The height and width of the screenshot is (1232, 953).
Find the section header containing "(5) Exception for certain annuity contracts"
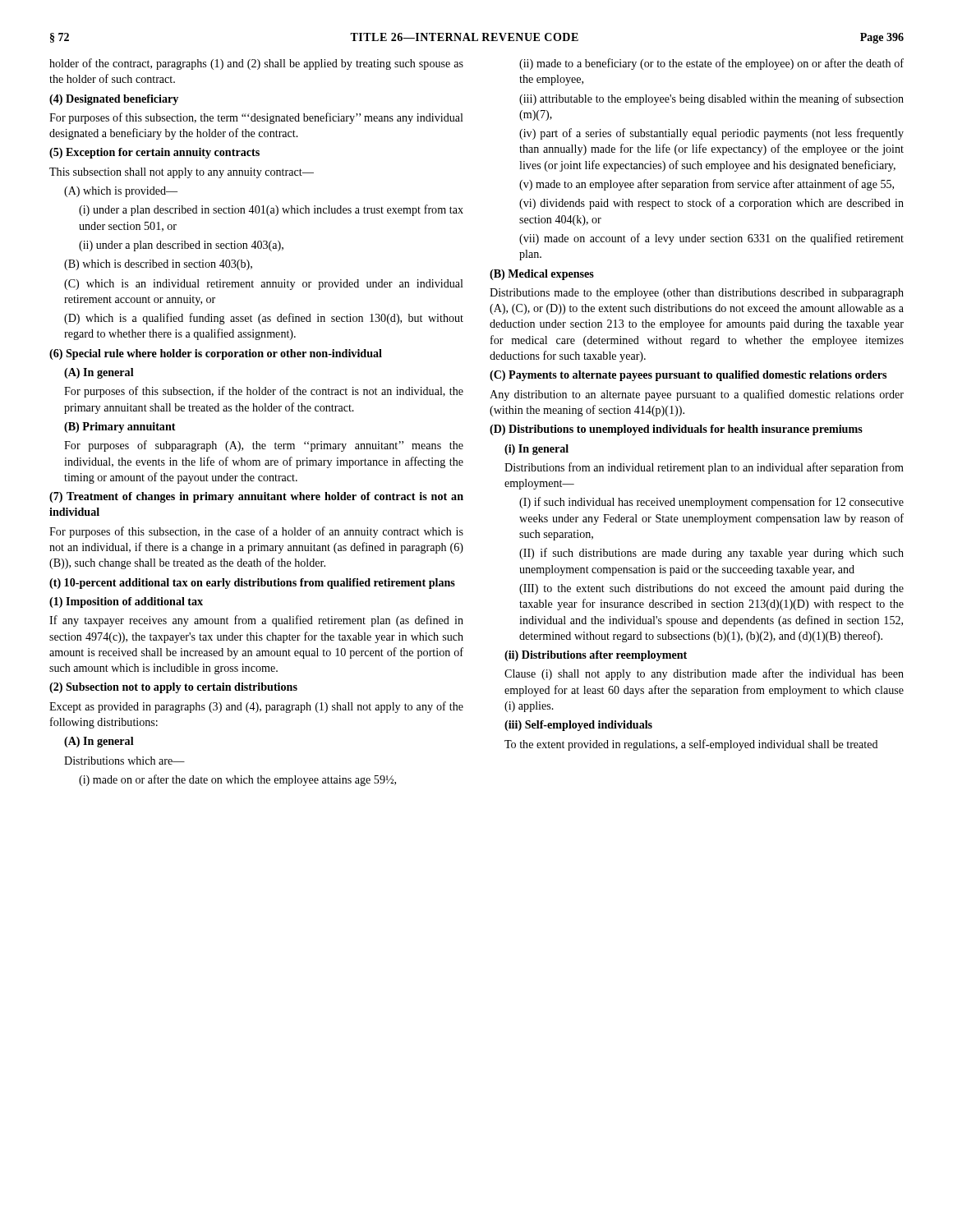[x=256, y=153]
